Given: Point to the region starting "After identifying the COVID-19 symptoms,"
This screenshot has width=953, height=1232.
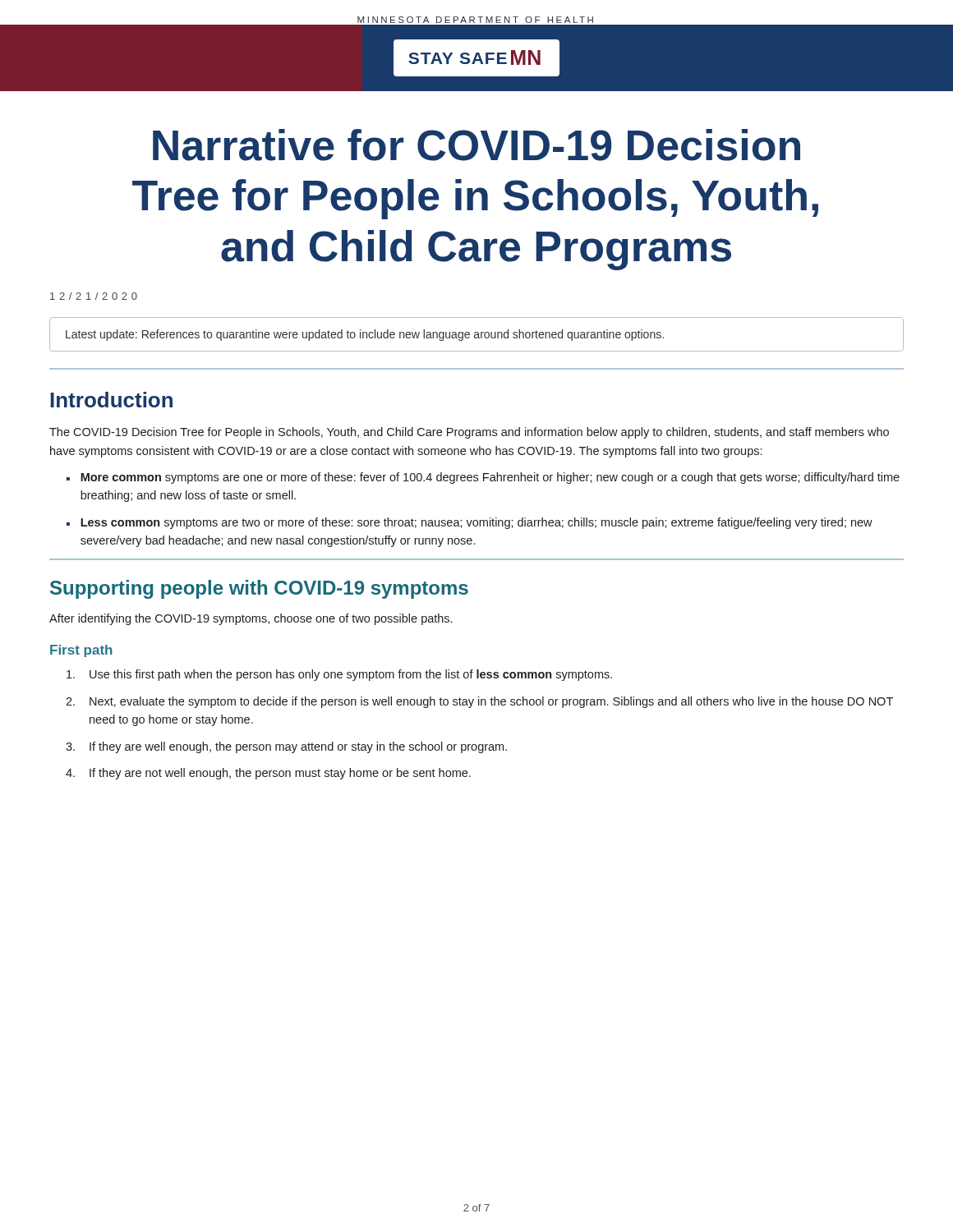Looking at the screenshot, I should click(251, 618).
